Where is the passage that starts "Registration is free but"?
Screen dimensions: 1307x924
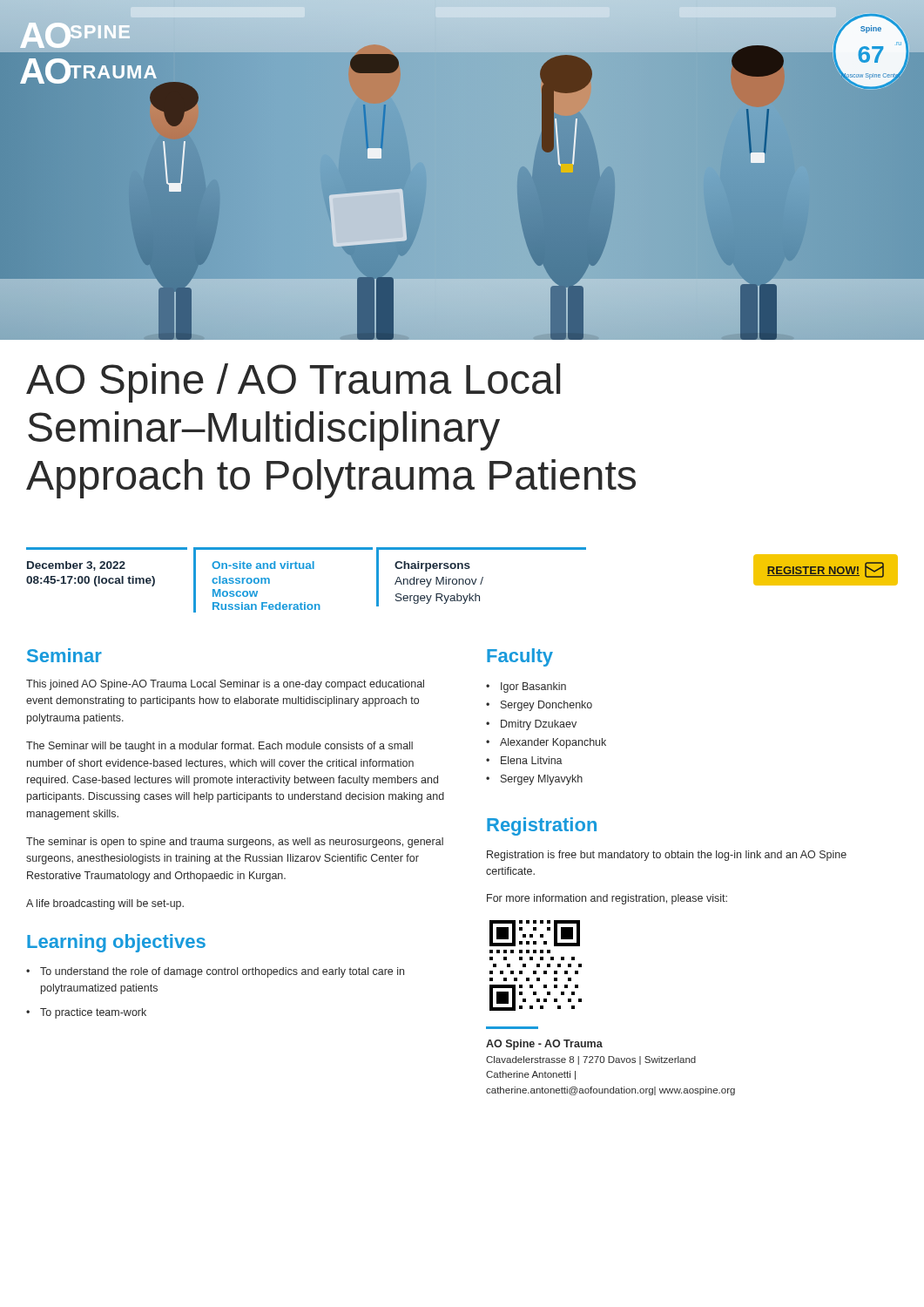tap(666, 863)
